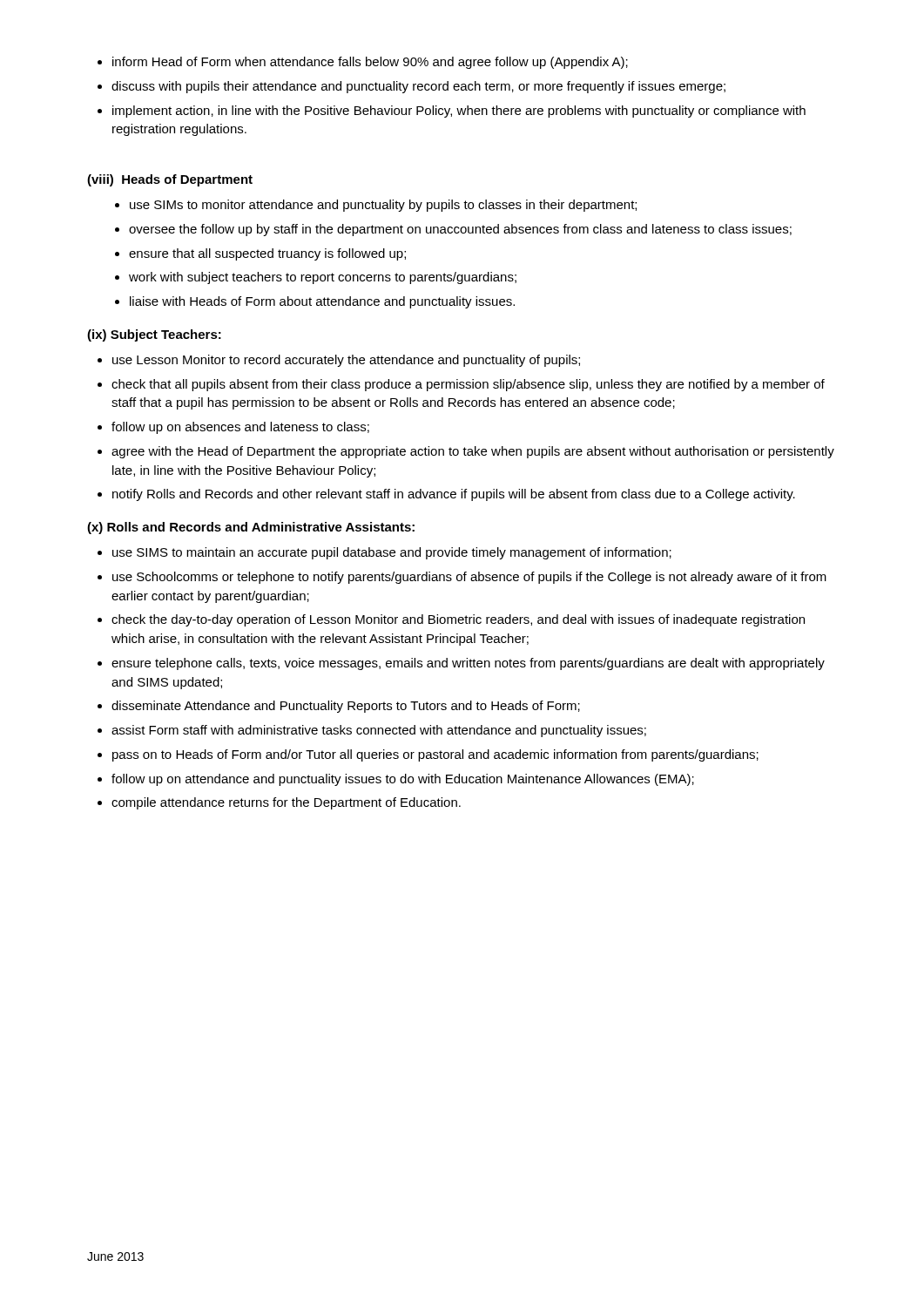Navigate to the element starting "(x) Rolls and Records"
The image size is (924, 1307).
click(251, 527)
